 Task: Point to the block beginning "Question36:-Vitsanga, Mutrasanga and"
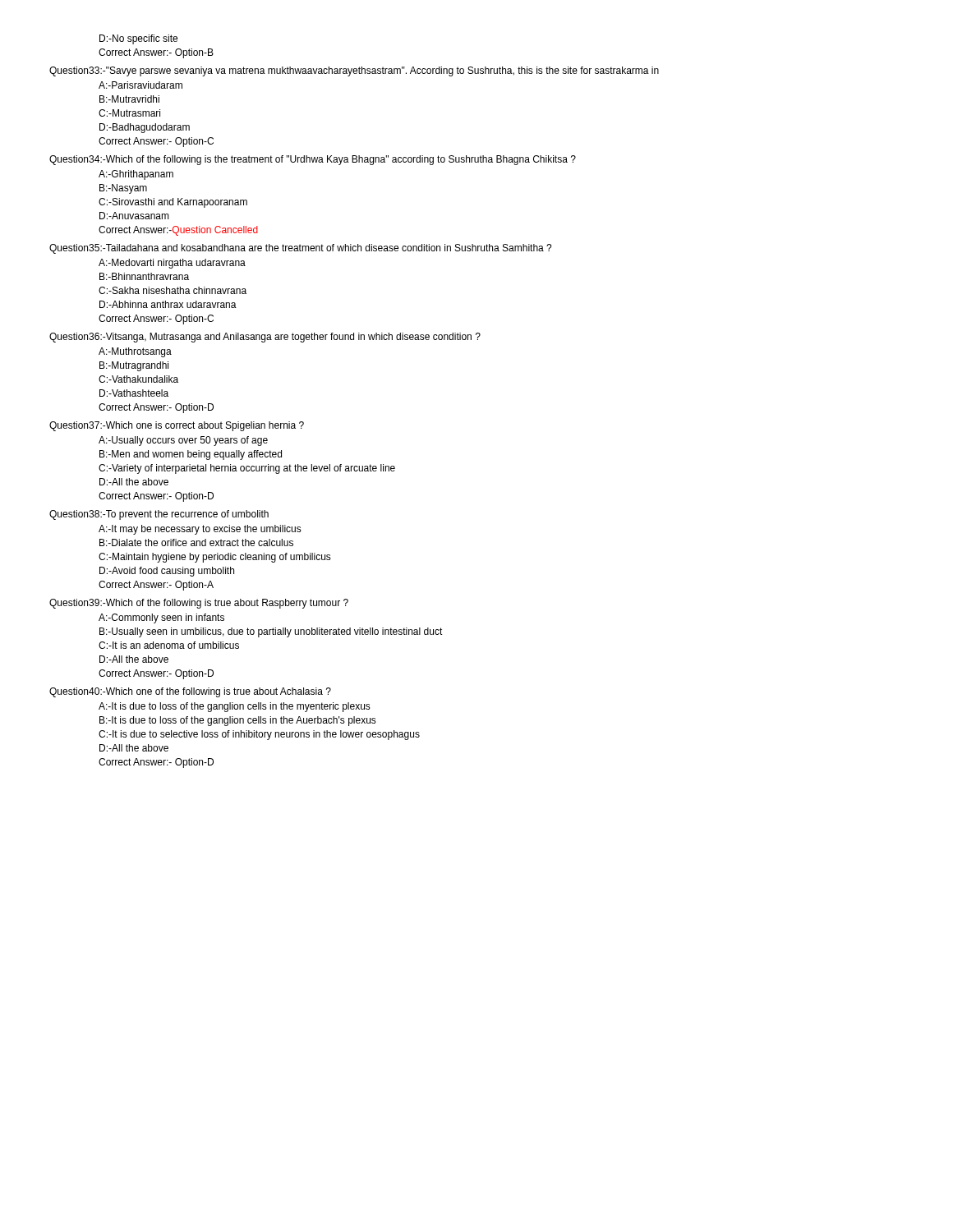pos(265,337)
